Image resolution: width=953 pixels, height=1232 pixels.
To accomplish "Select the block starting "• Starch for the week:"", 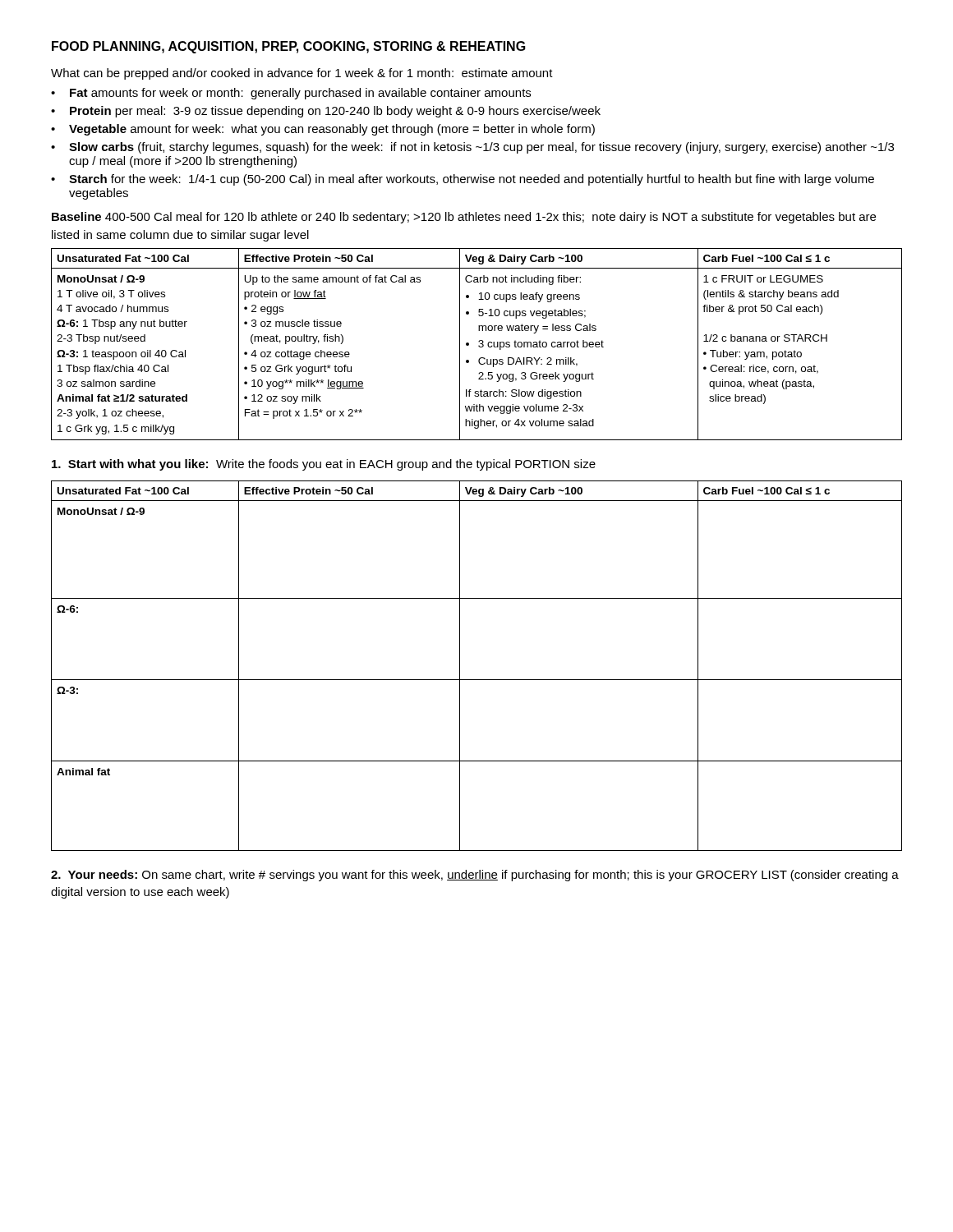I will point(476,186).
